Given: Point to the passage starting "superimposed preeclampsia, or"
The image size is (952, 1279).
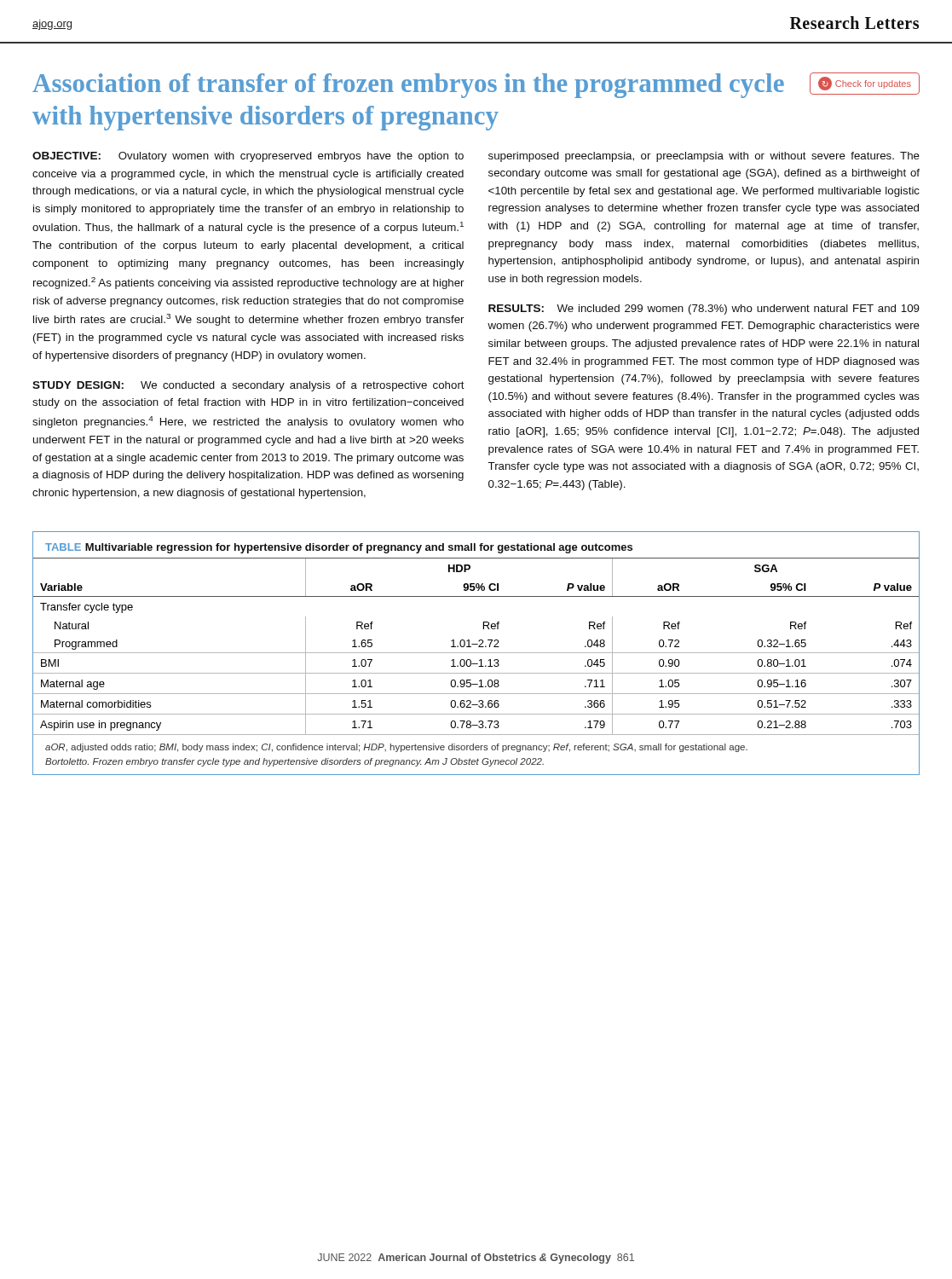Looking at the screenshot, I should point(704,320).
